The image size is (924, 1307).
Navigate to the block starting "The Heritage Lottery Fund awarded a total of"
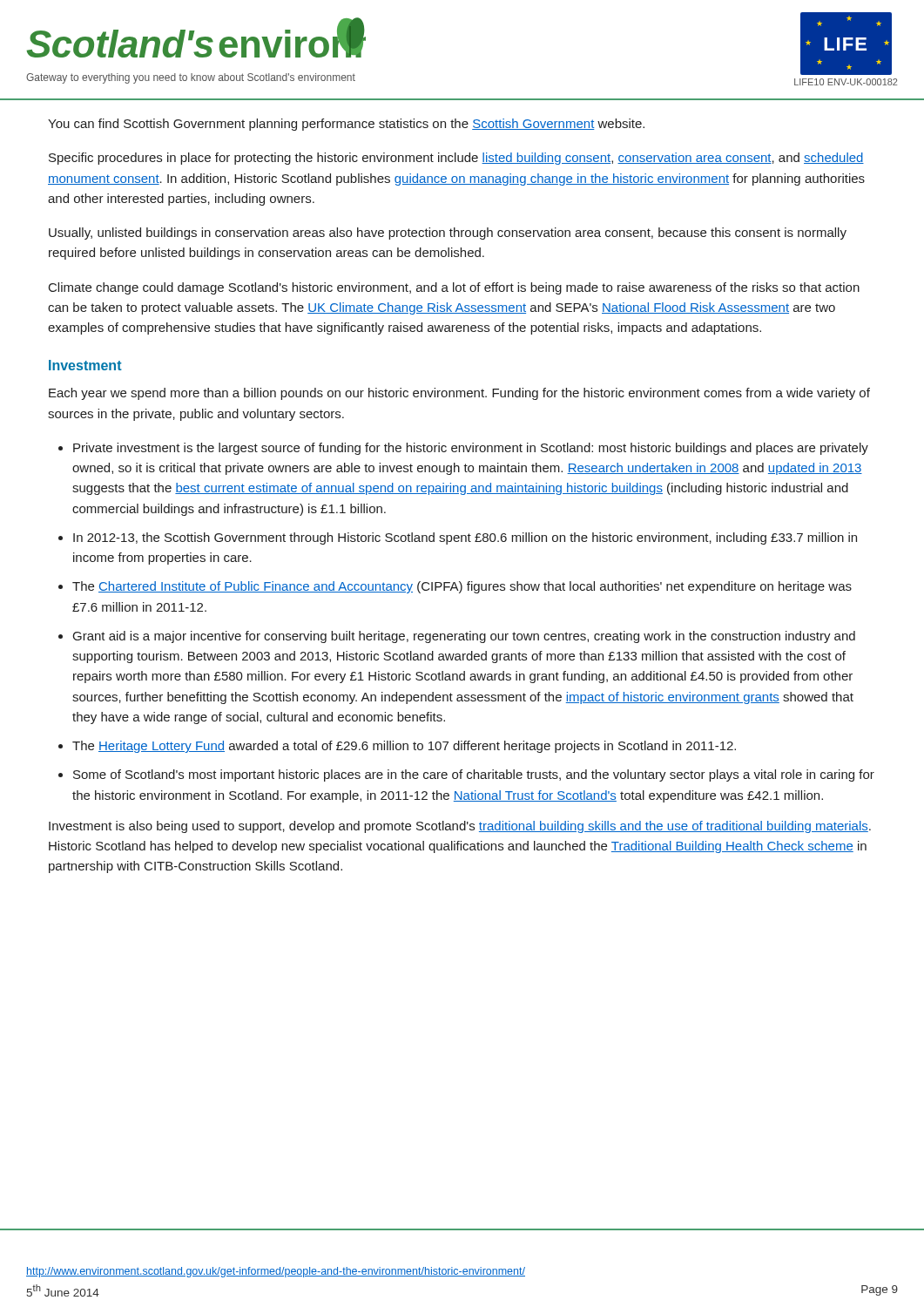point(405,745)
